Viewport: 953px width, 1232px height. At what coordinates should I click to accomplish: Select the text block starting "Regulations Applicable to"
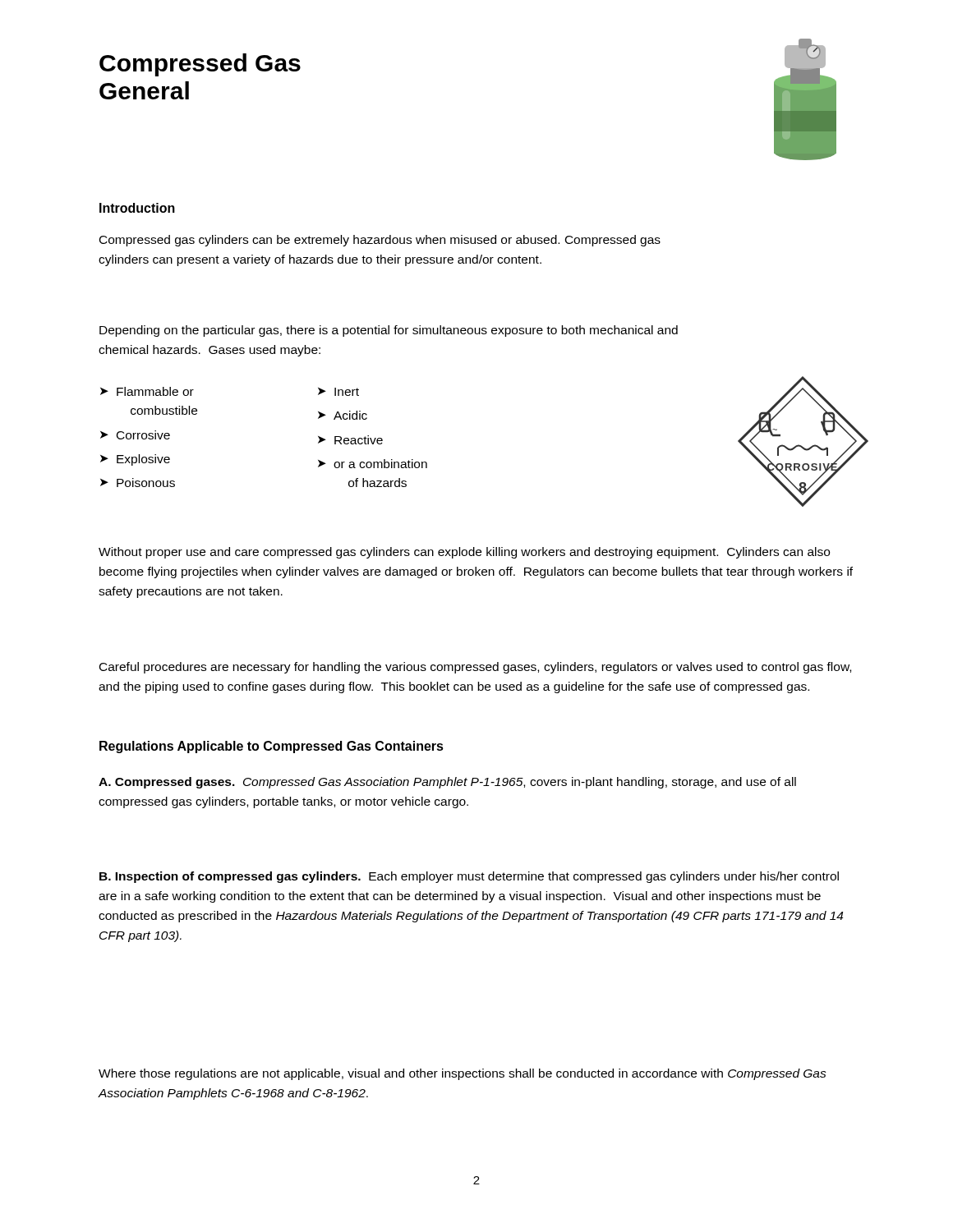271,746
